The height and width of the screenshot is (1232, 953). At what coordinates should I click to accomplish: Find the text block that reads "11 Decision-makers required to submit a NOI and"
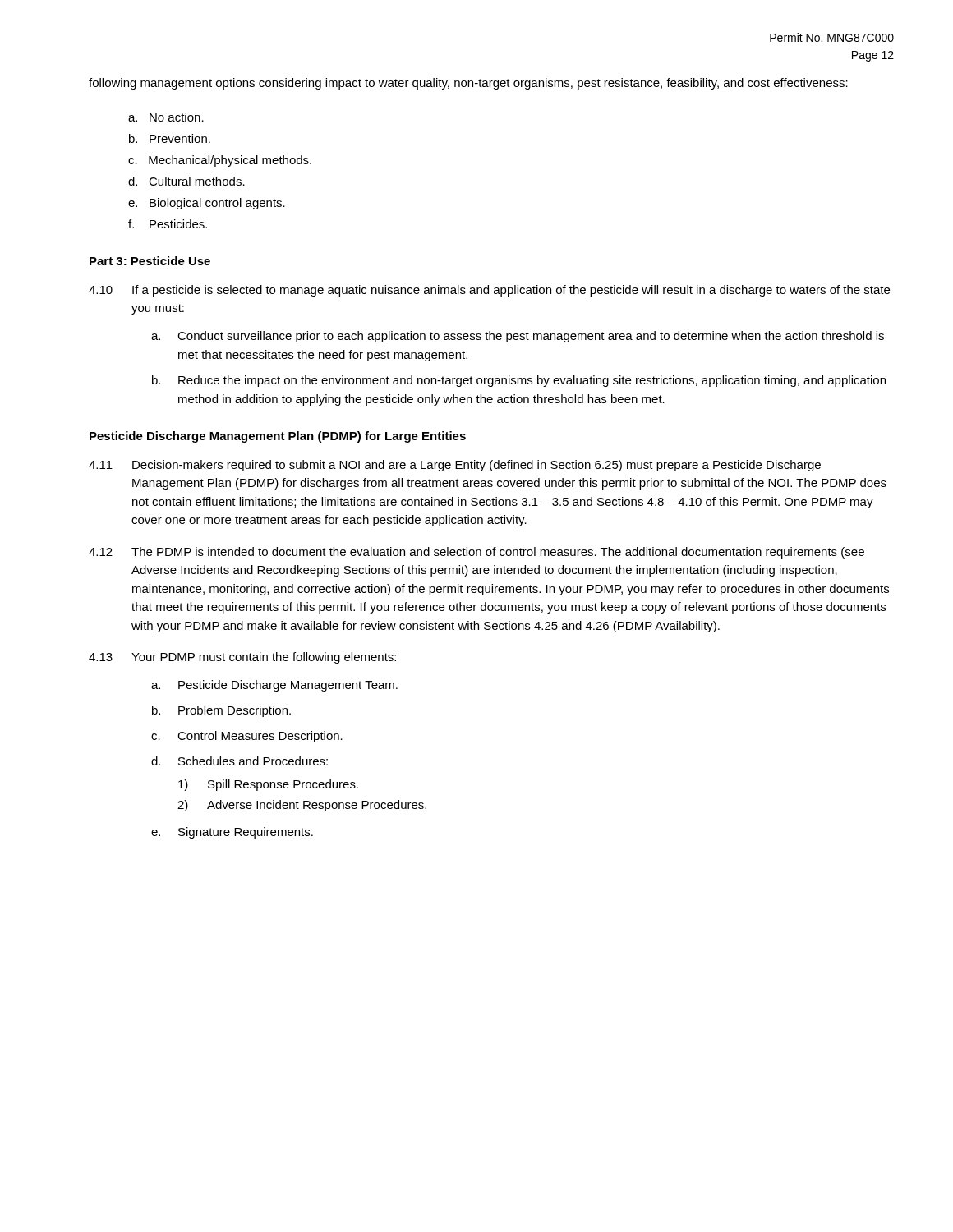(x=491, y=492)
